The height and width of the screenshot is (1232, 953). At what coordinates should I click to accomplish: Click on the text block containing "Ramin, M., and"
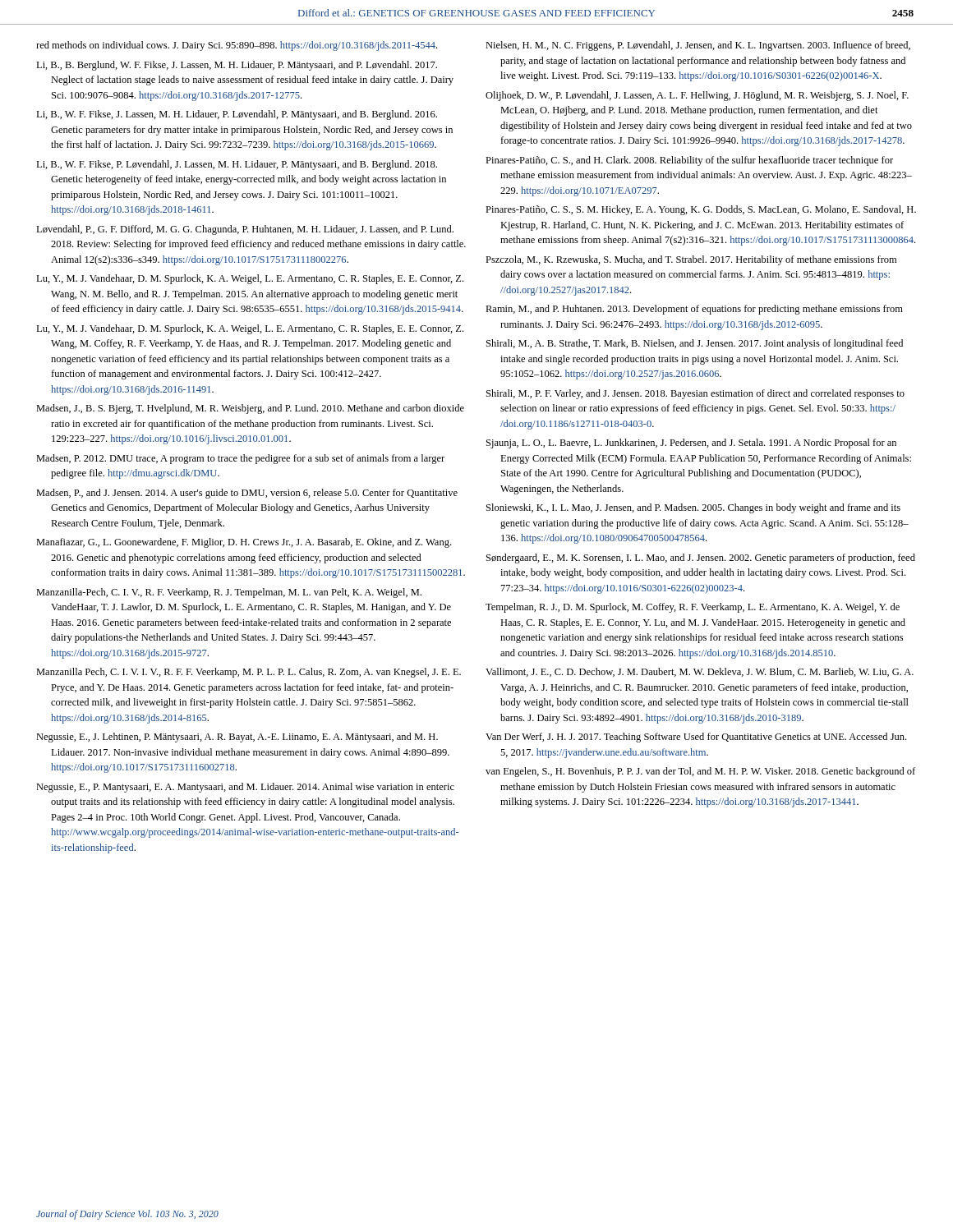pyautogui.click(x=694, y=316)
